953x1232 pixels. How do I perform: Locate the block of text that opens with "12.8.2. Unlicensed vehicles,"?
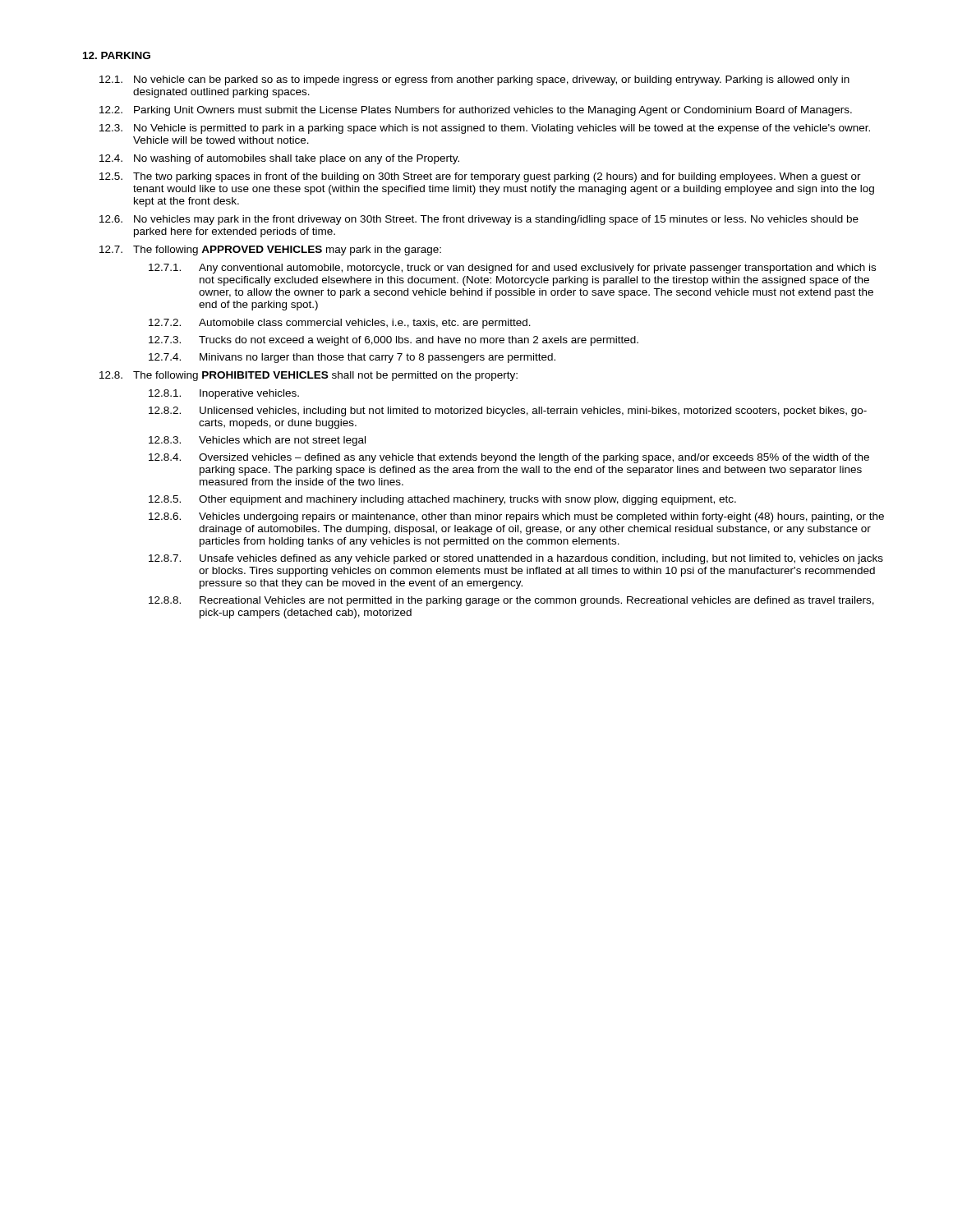518,416
